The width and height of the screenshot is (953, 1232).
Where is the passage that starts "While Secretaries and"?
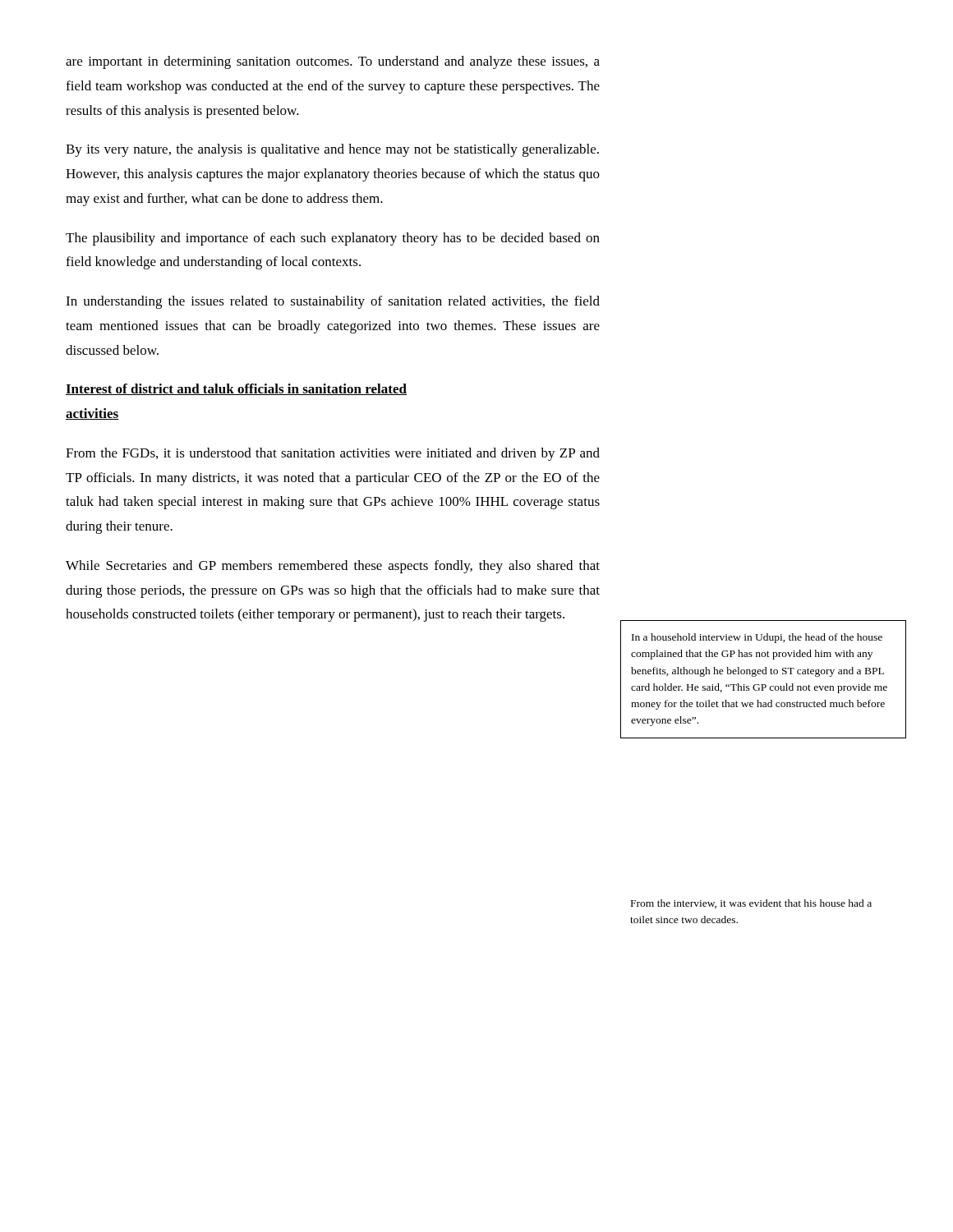pyautogui.click(x=333, y=590)
